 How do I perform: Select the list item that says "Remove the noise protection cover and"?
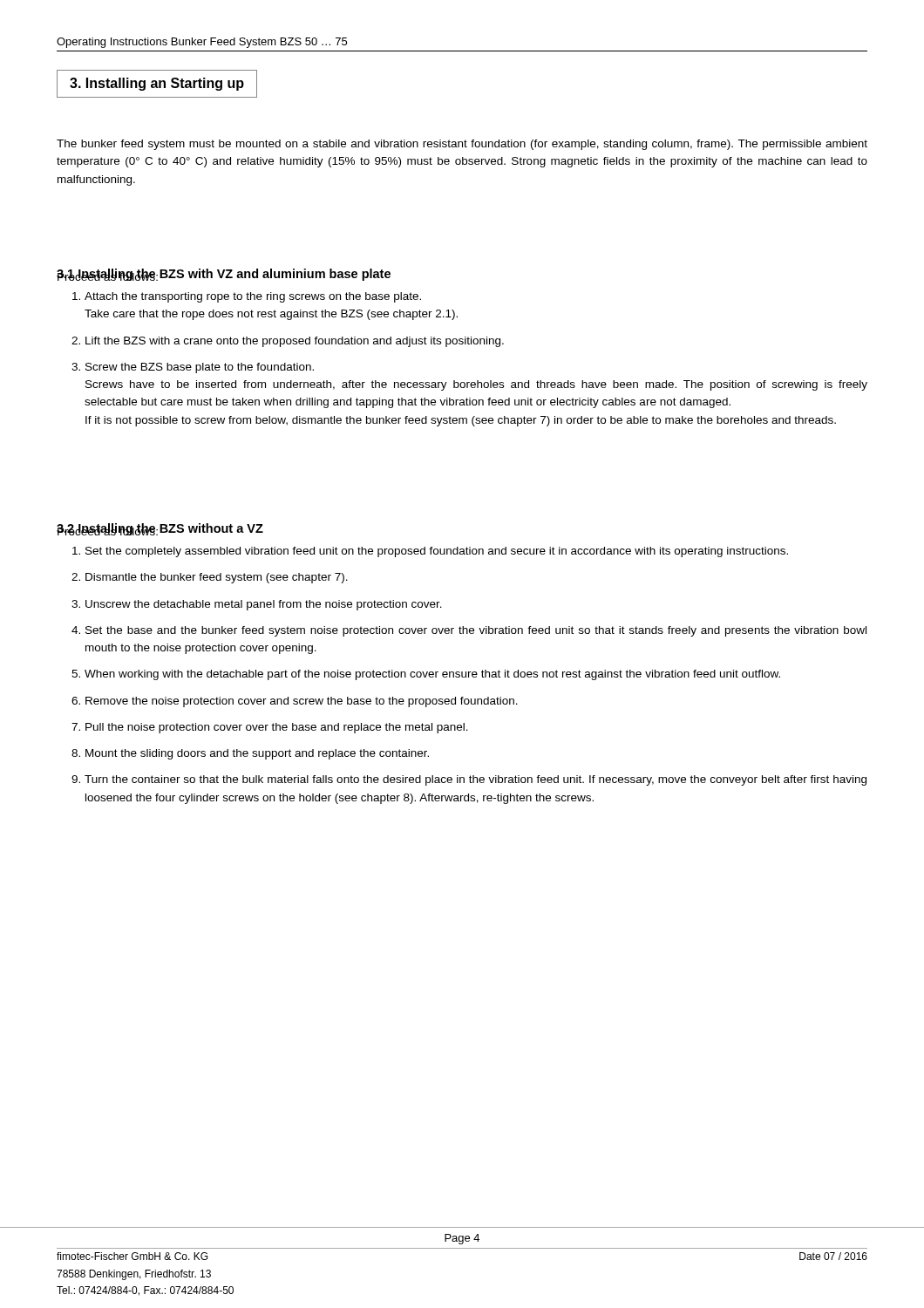tap(476, 701)
